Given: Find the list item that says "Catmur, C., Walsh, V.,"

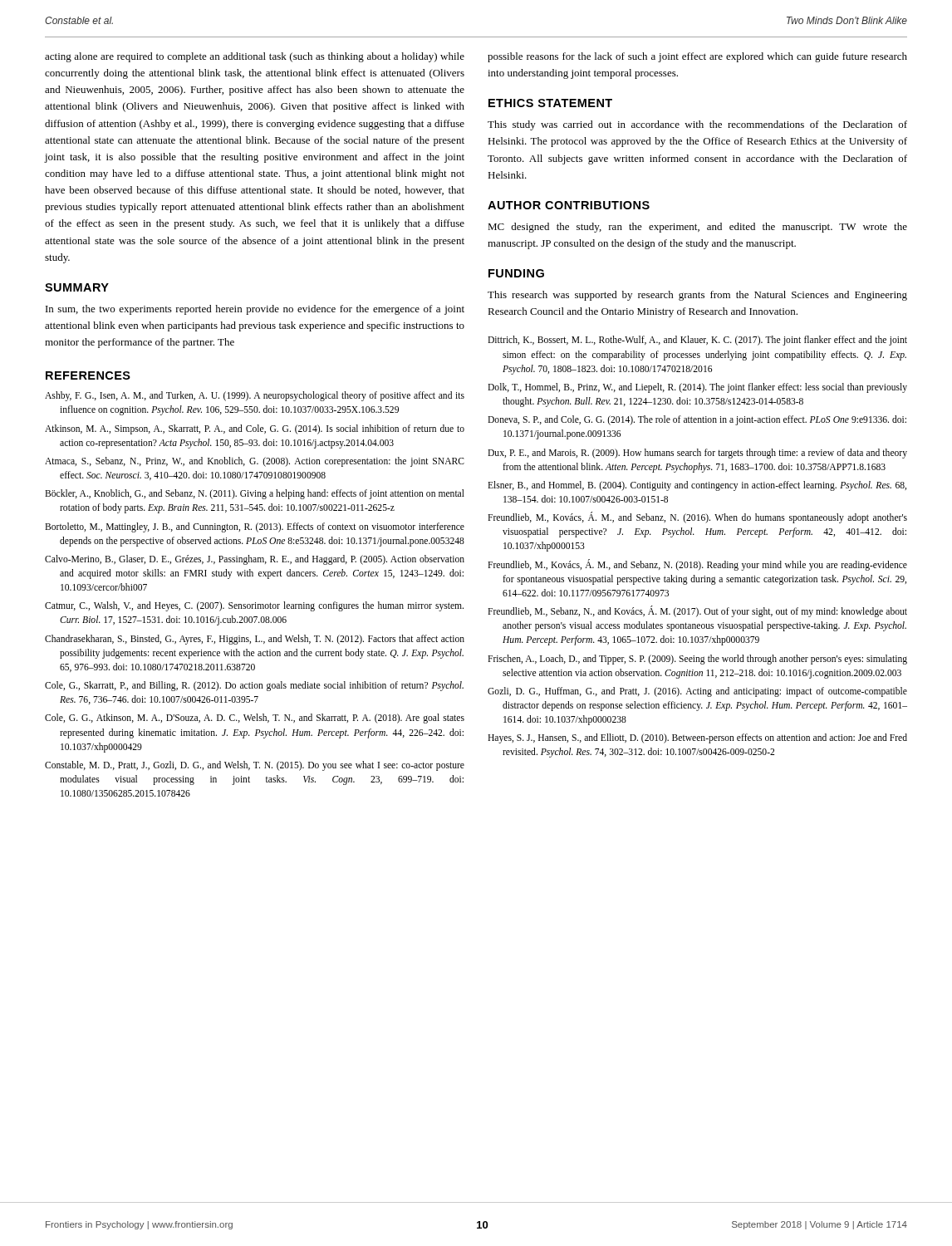Looking at the screenshot, I should pyautogui.click(x=255, y=613).
